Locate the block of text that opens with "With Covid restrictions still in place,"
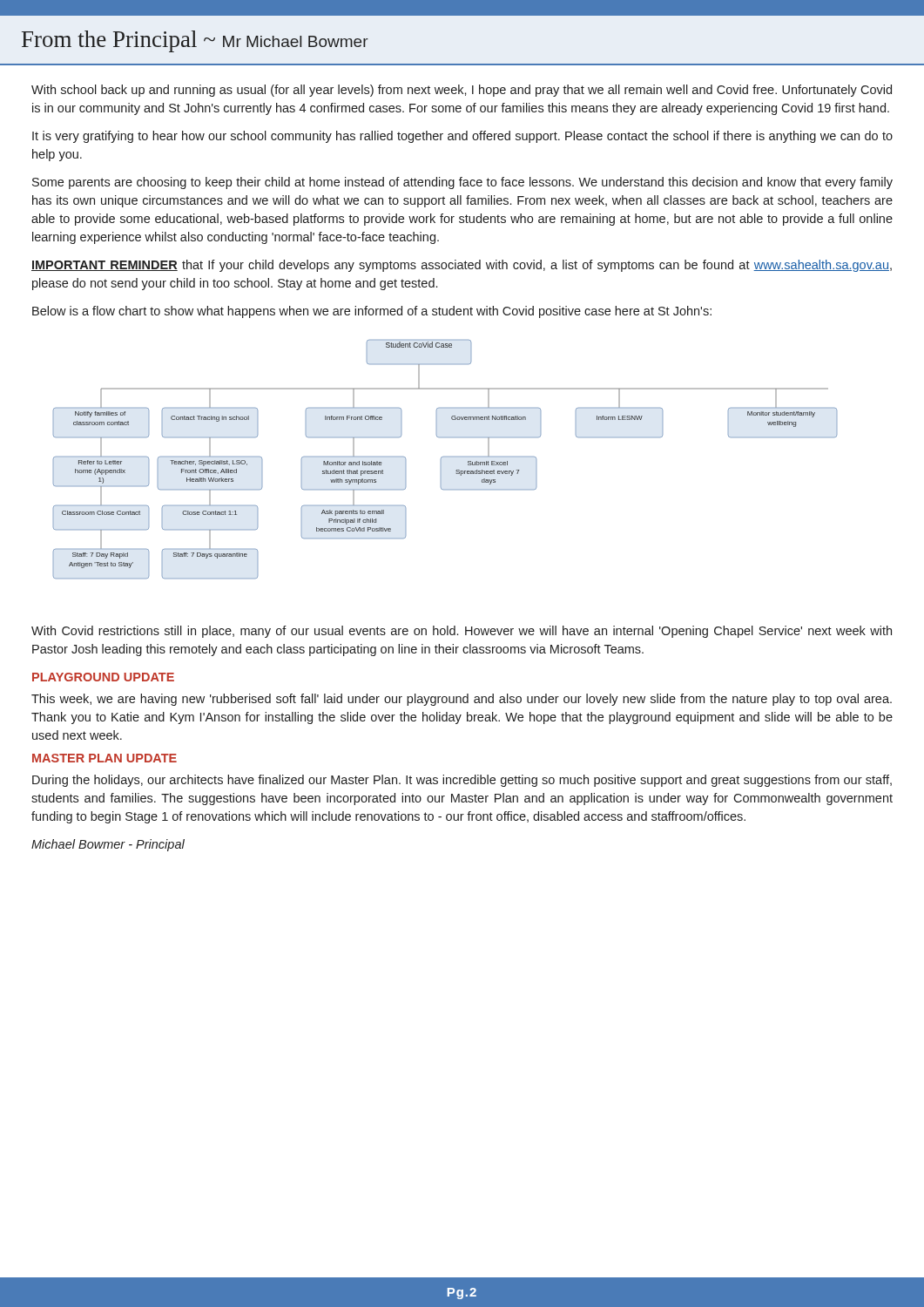 pos(462,641)
